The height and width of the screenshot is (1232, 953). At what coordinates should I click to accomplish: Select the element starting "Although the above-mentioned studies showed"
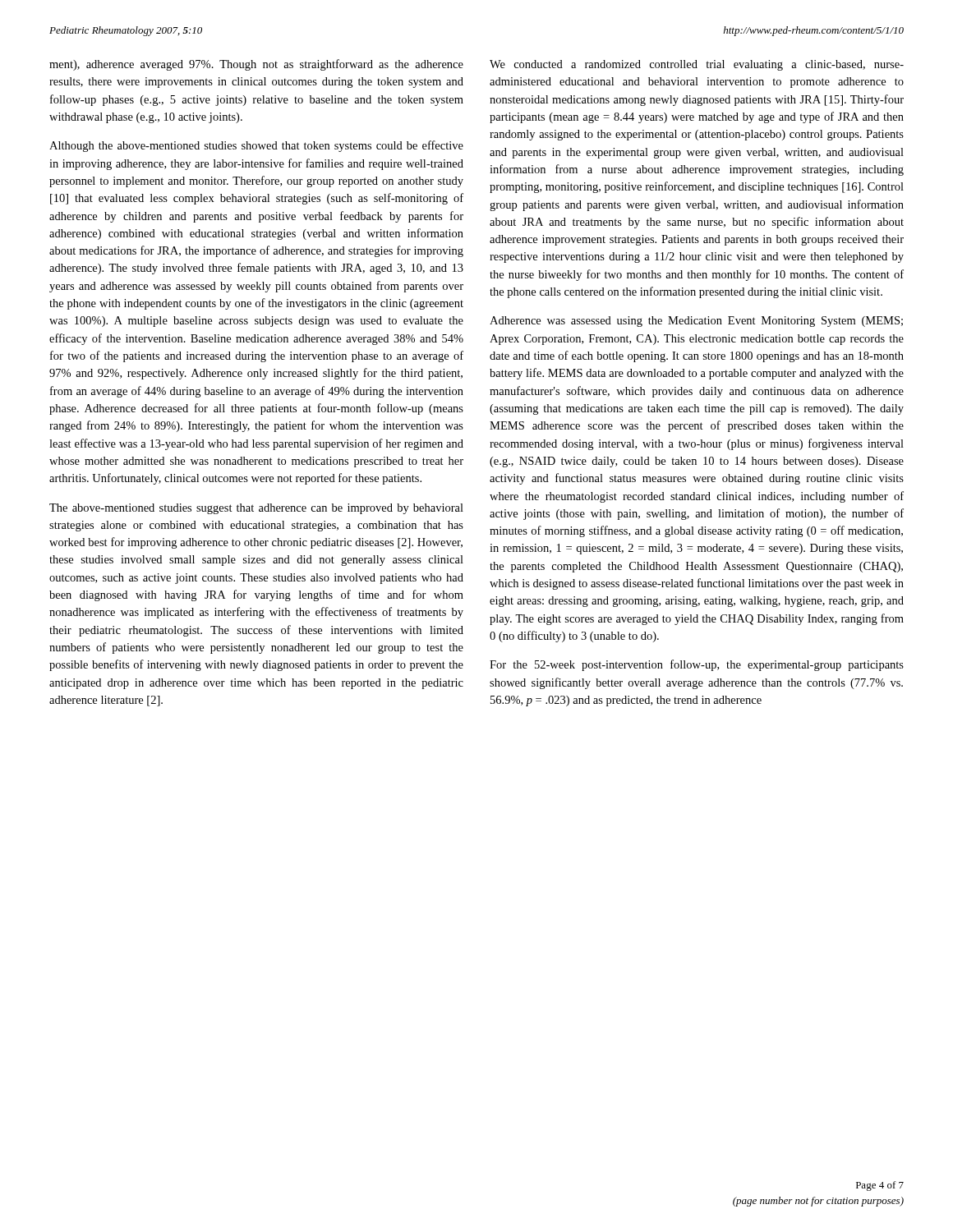pos(256,312)
